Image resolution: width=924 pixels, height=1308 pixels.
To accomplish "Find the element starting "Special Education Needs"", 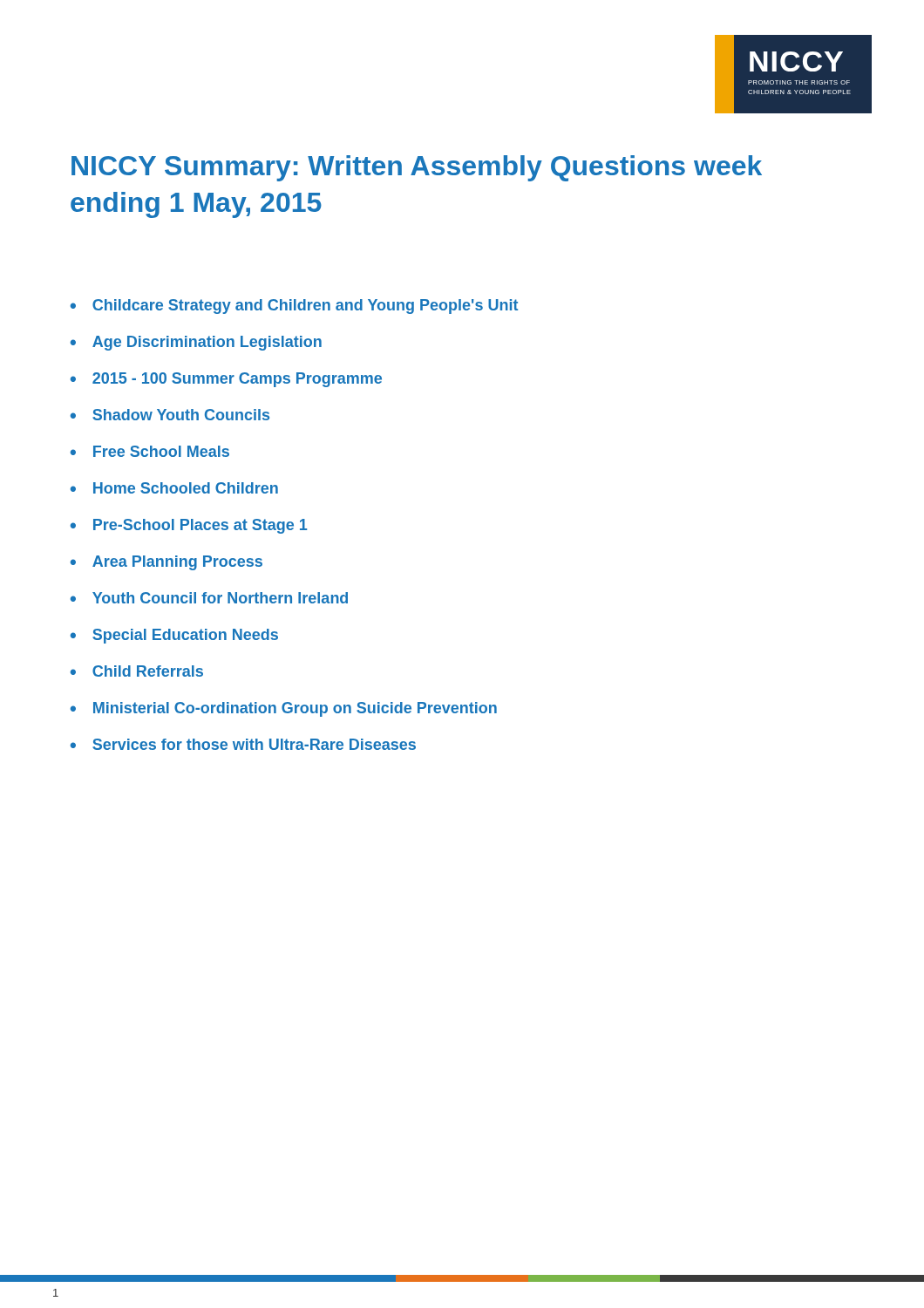I will click(185, 635).
